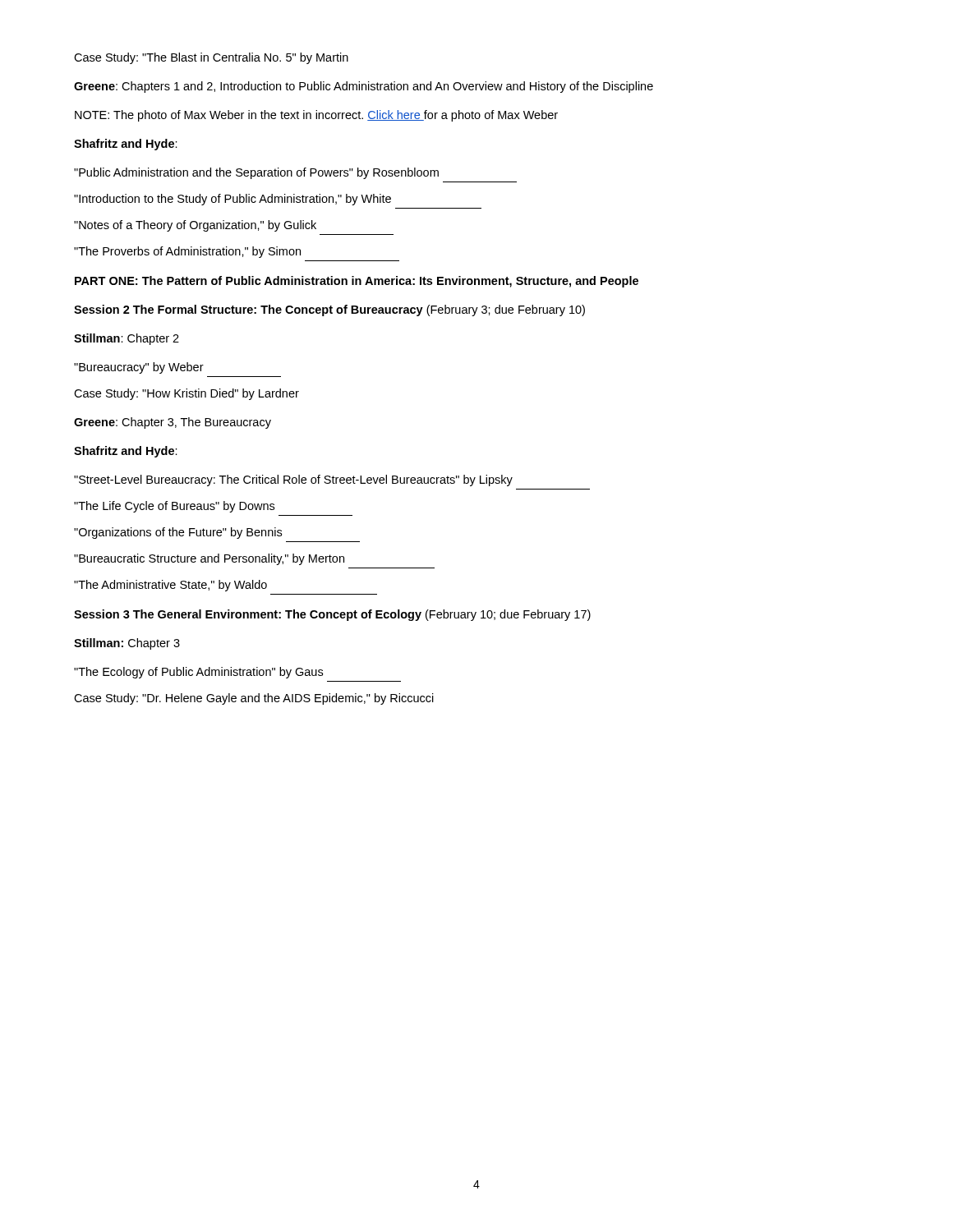Image resolution: width=953 pixels, height=1232 pixels.
Task: Click the passage that begins "NOTE: The photo of Max"
Action: (x=316, y=115)
